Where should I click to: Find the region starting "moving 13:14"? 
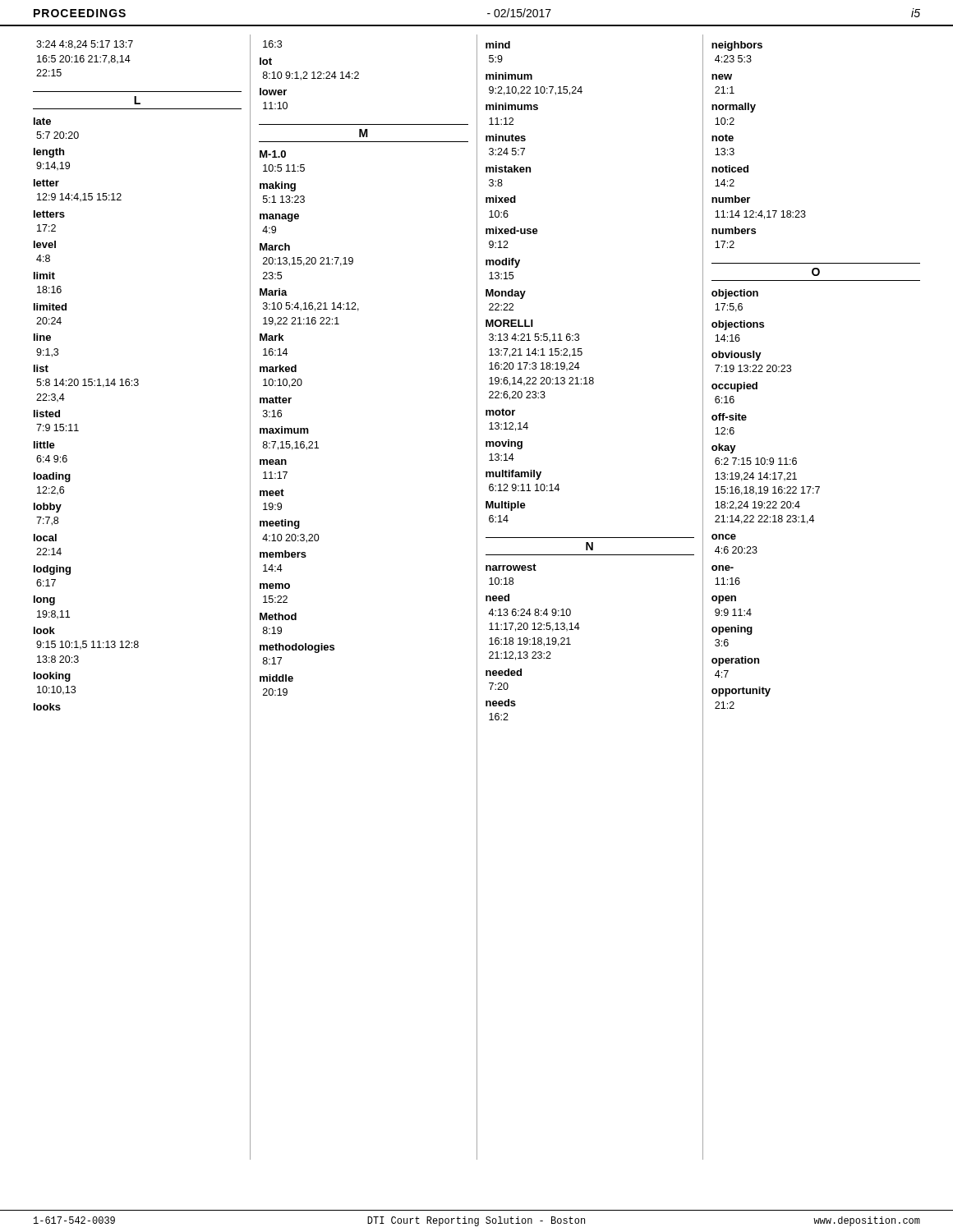pyautogui.click(x=504, y=444)
